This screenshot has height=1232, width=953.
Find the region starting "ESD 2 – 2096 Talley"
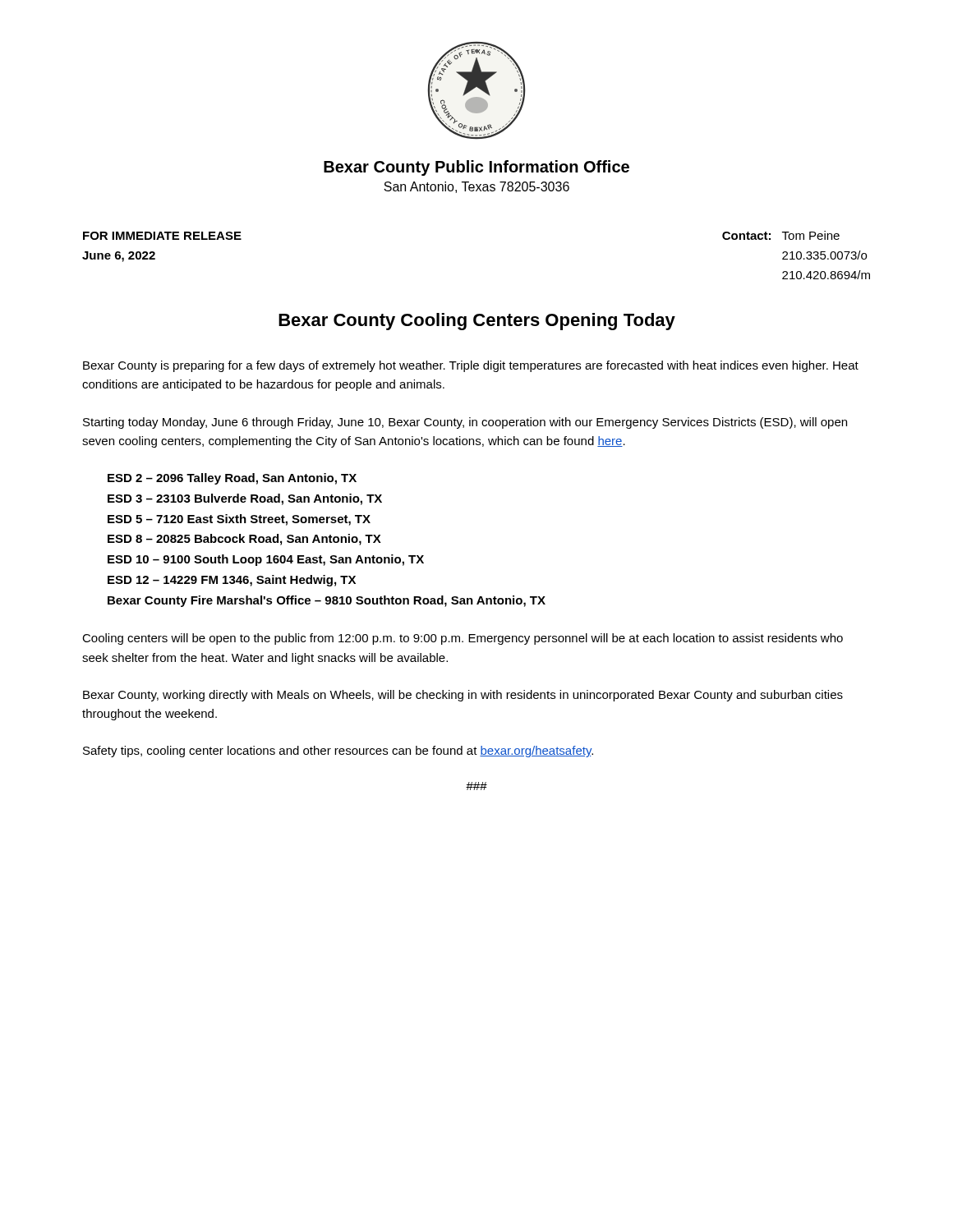(x=232, y=478)
